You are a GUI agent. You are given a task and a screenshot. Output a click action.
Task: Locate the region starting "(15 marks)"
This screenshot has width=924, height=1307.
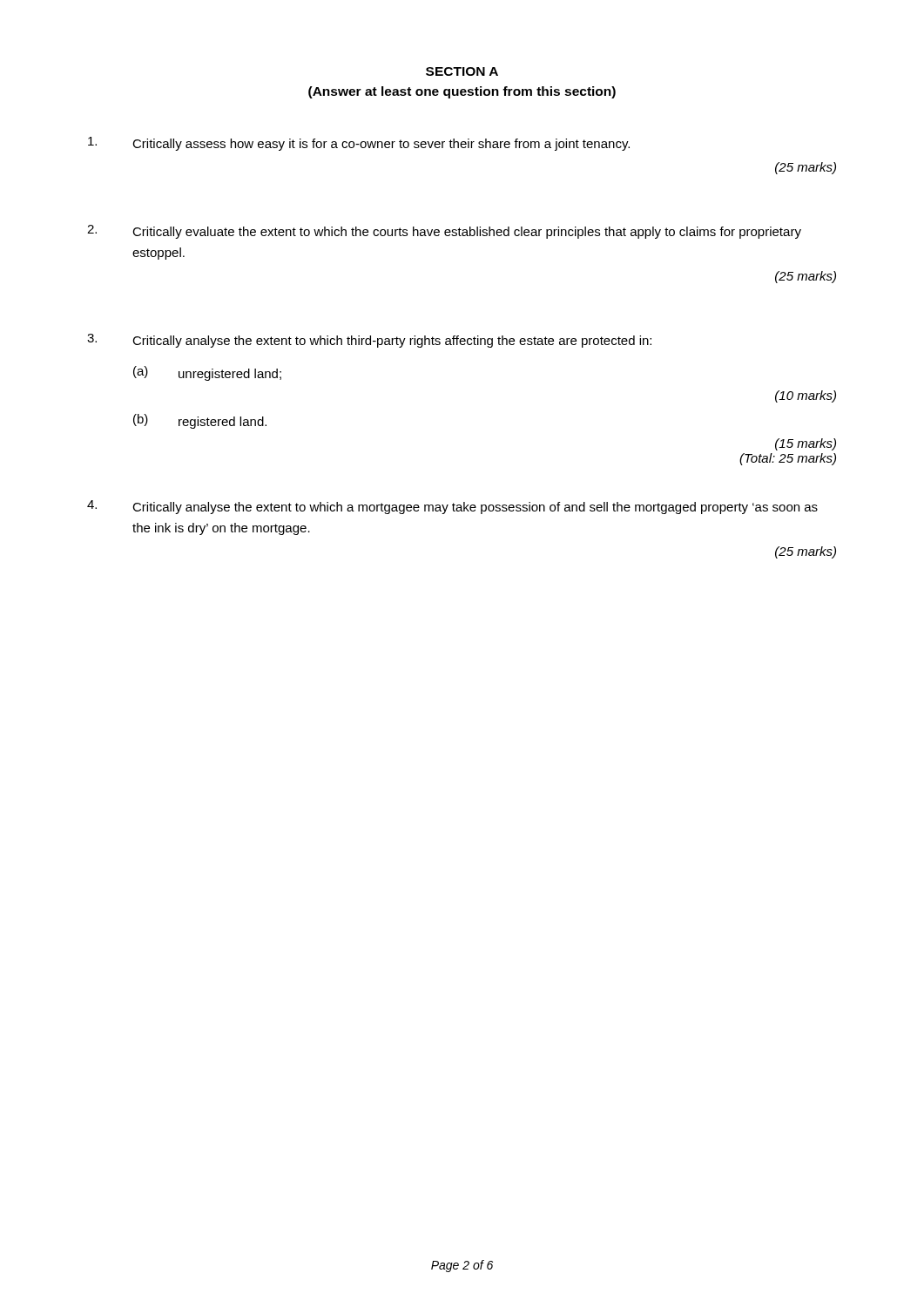pyautogui.click(x=806, y=443)
